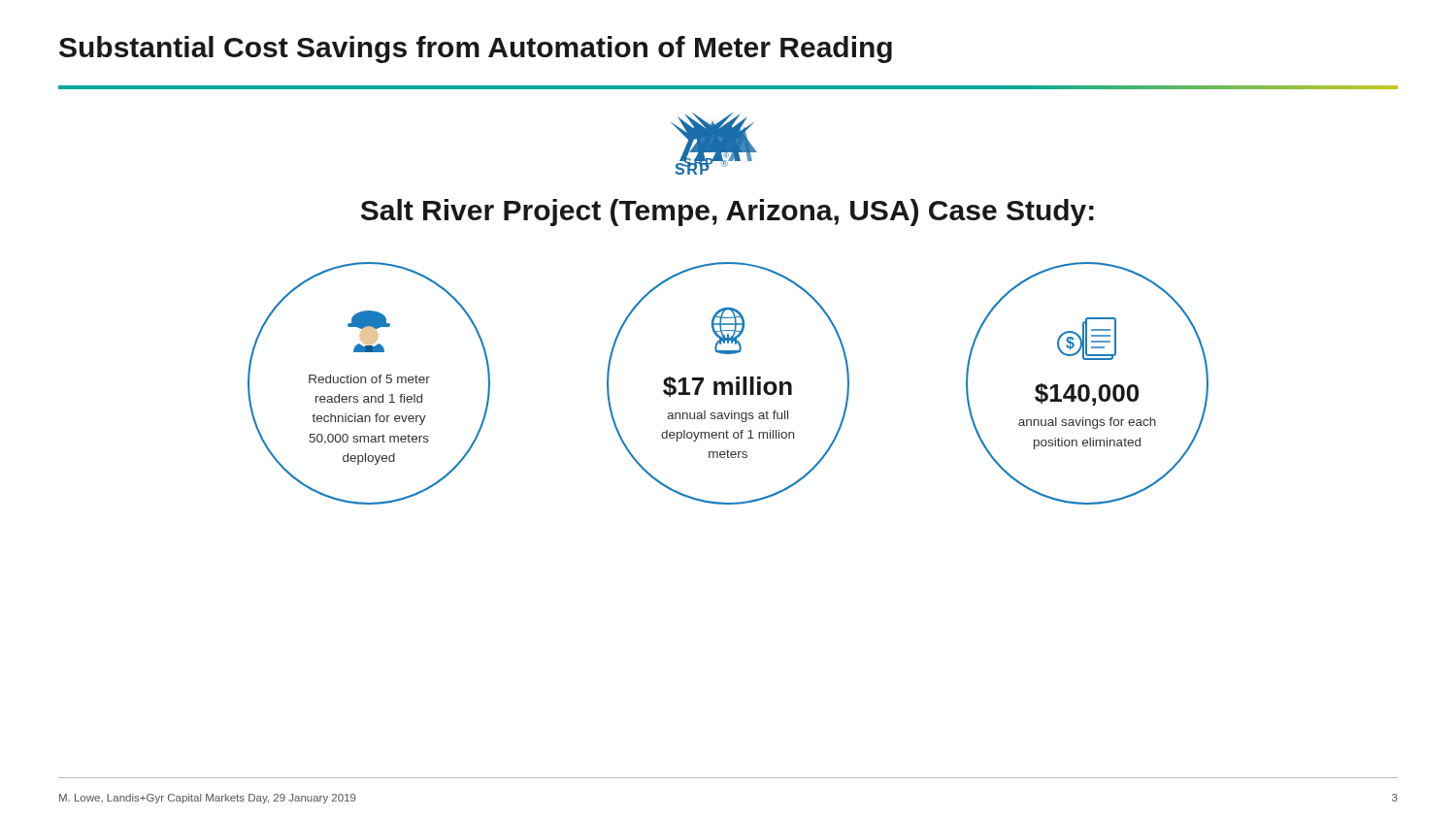This screenshot has height=819, width=1456.
Task: Find the title on this page that starts "Substantial Cost Savings from Automation of Meter"
Action: pyautogui.click(x=476, y=47)
